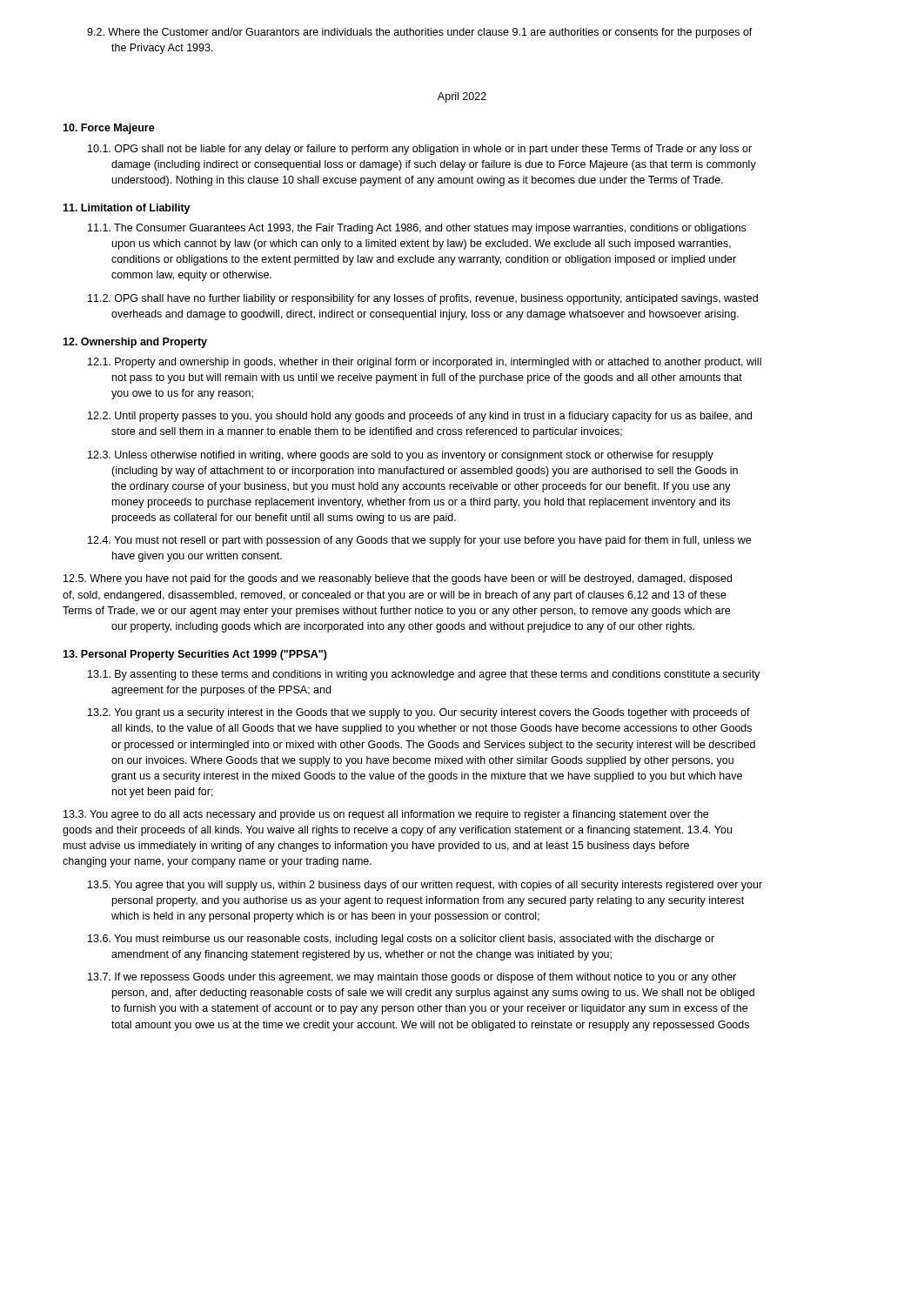The width and height of the screenshot is (924, 1305).
Task: Navigate to the passage starting "12. Ownership and Property"
Action: click(x=135, y=342)
